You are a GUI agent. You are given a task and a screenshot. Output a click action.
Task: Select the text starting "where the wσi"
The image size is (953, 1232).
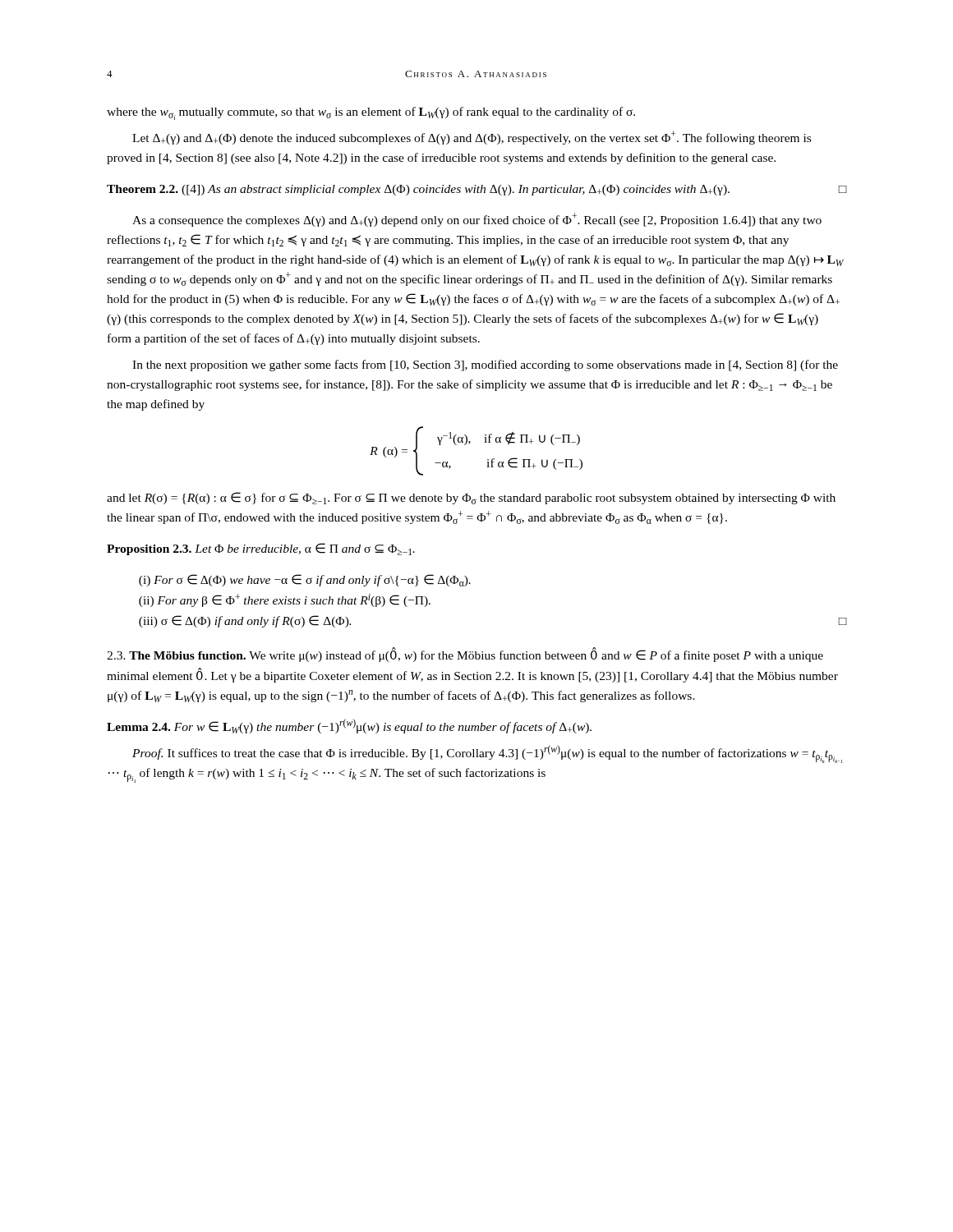[x=476, y=112]
